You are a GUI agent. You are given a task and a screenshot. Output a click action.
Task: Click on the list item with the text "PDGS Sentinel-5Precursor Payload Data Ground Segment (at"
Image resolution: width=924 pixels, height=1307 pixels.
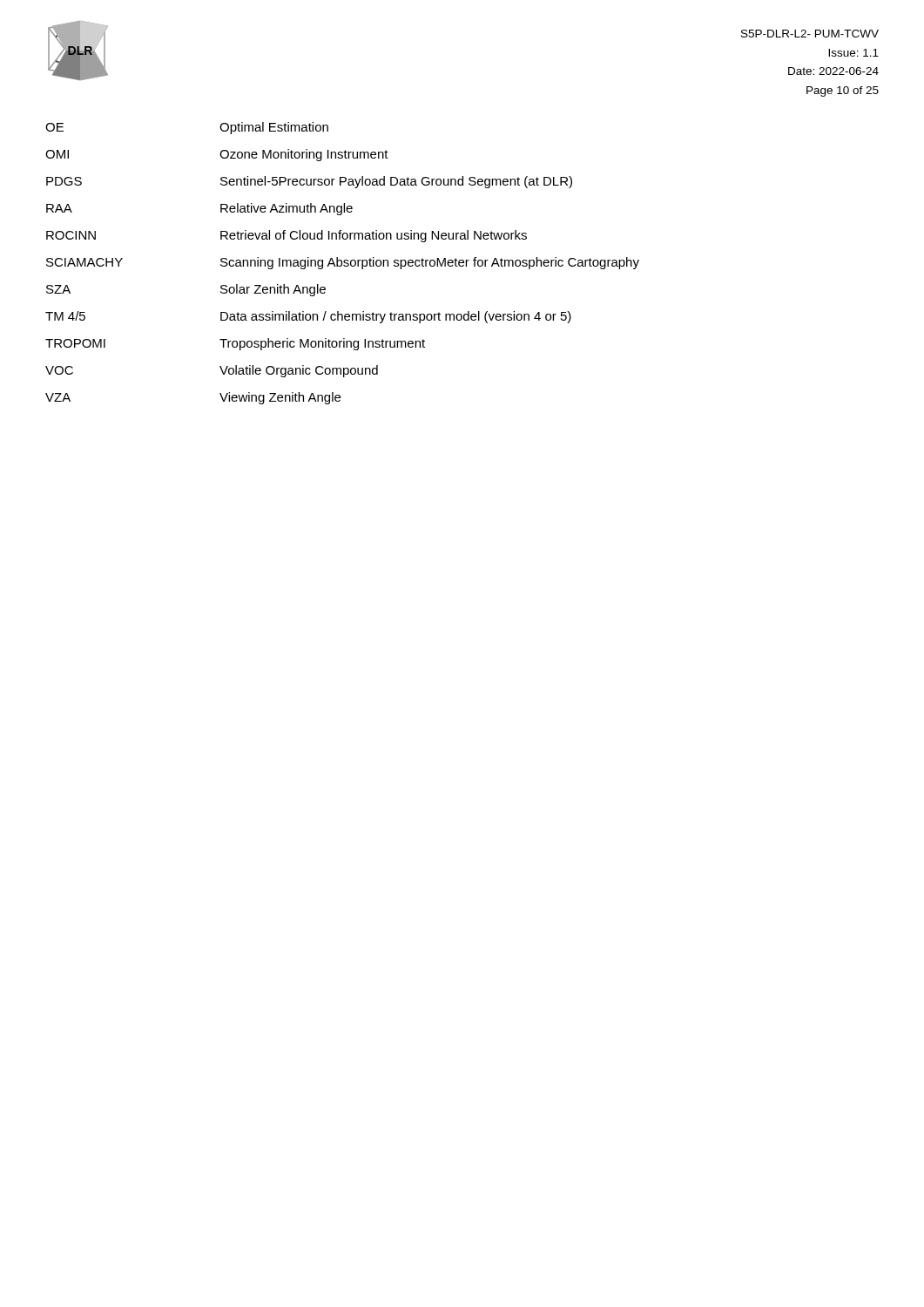pyautogui.click(x=462, y=181)
